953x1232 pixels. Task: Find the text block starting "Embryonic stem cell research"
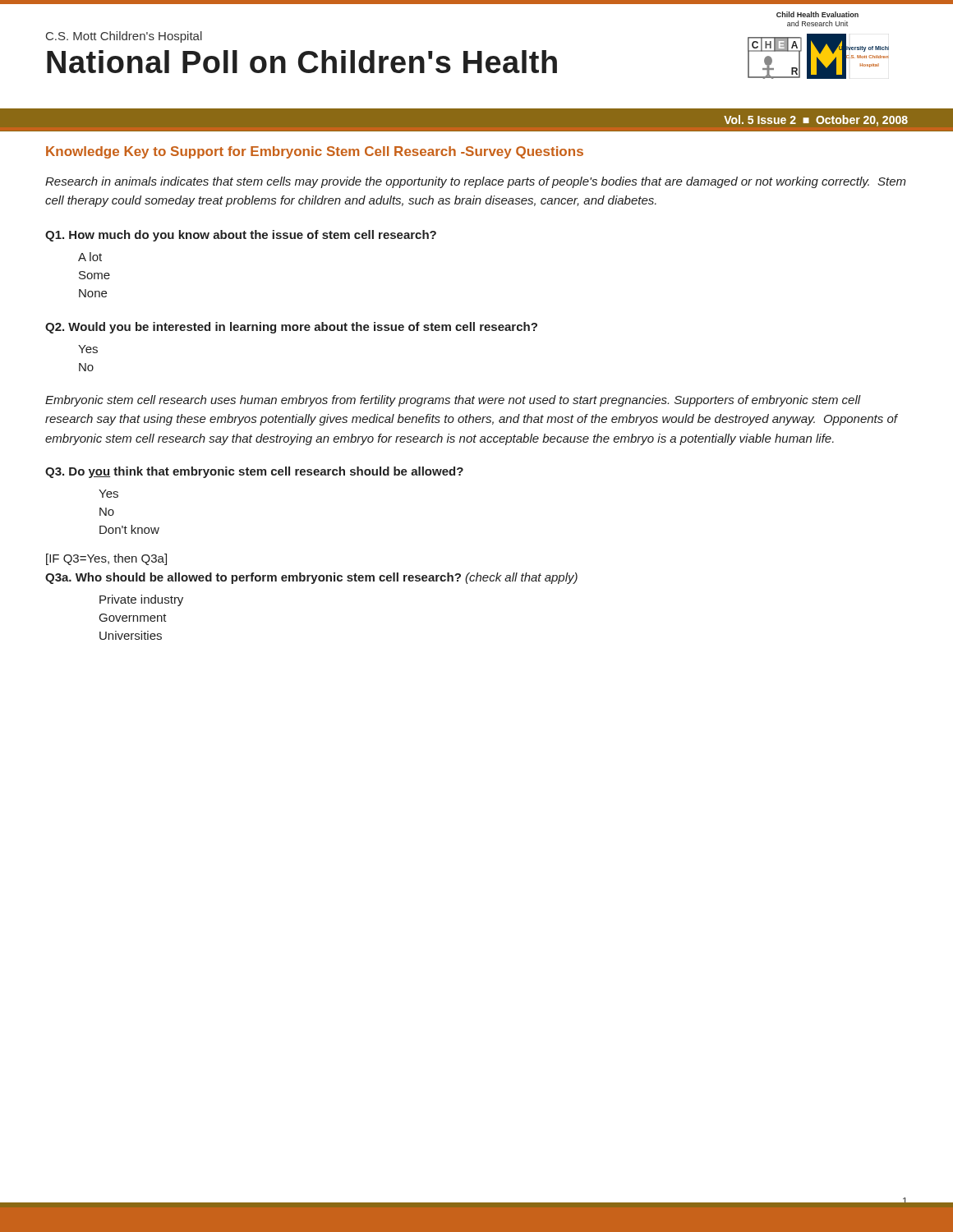pos(476,419)
